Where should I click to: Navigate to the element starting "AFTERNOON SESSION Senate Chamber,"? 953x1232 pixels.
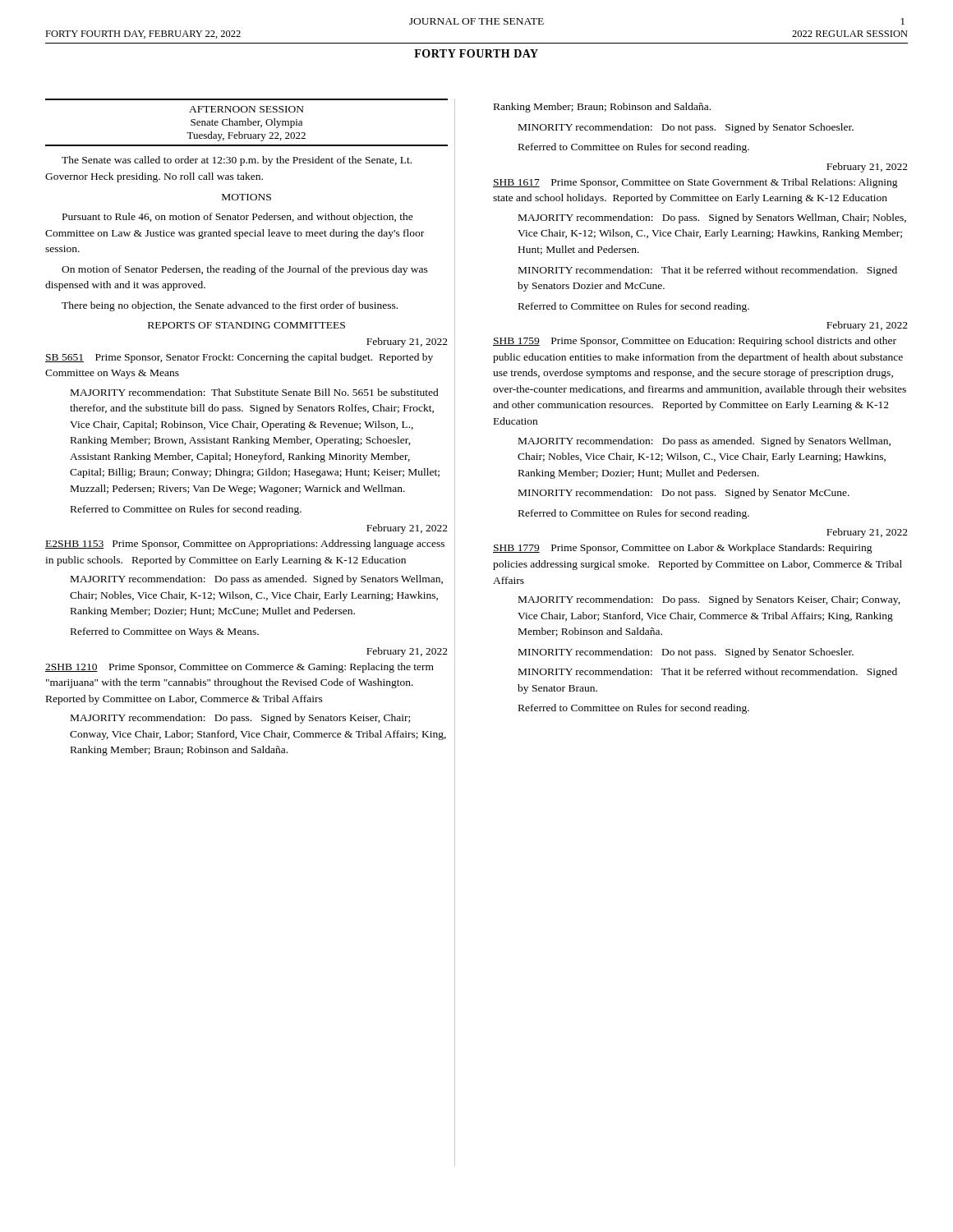(246, 122)
